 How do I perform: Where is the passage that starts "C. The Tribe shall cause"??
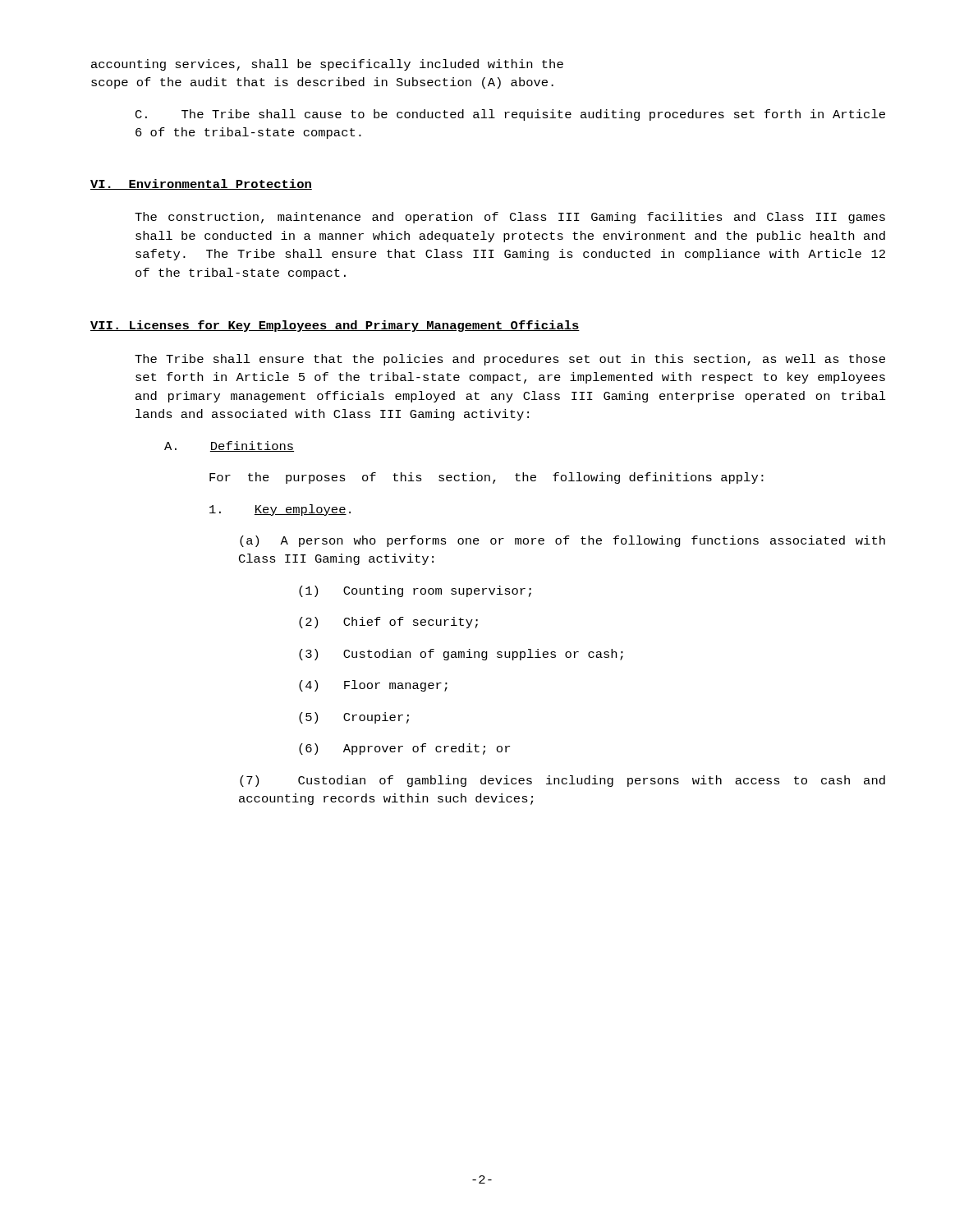[x=510, y=124]
